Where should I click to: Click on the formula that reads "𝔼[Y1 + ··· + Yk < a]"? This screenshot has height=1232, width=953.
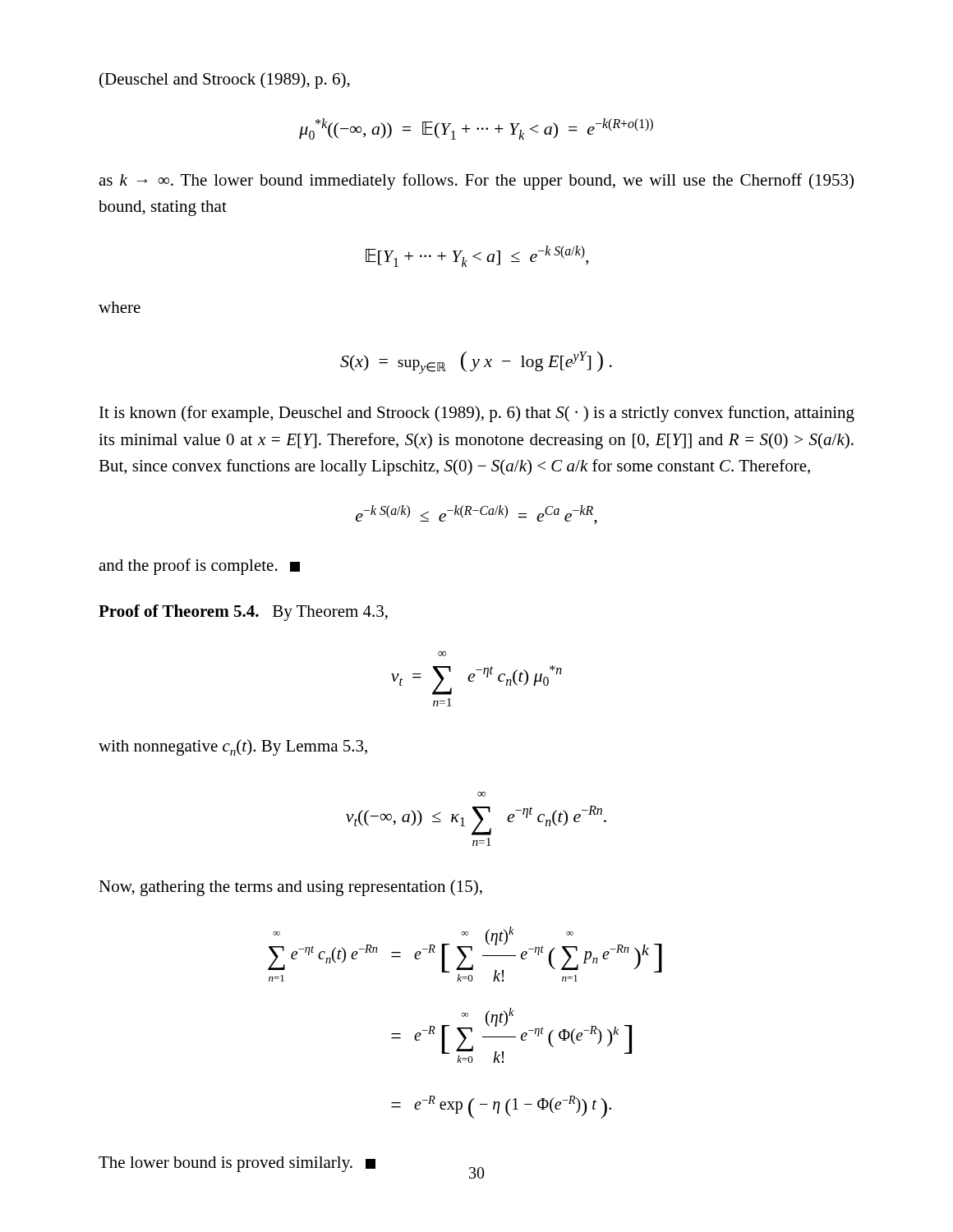[x=476, y=256]
